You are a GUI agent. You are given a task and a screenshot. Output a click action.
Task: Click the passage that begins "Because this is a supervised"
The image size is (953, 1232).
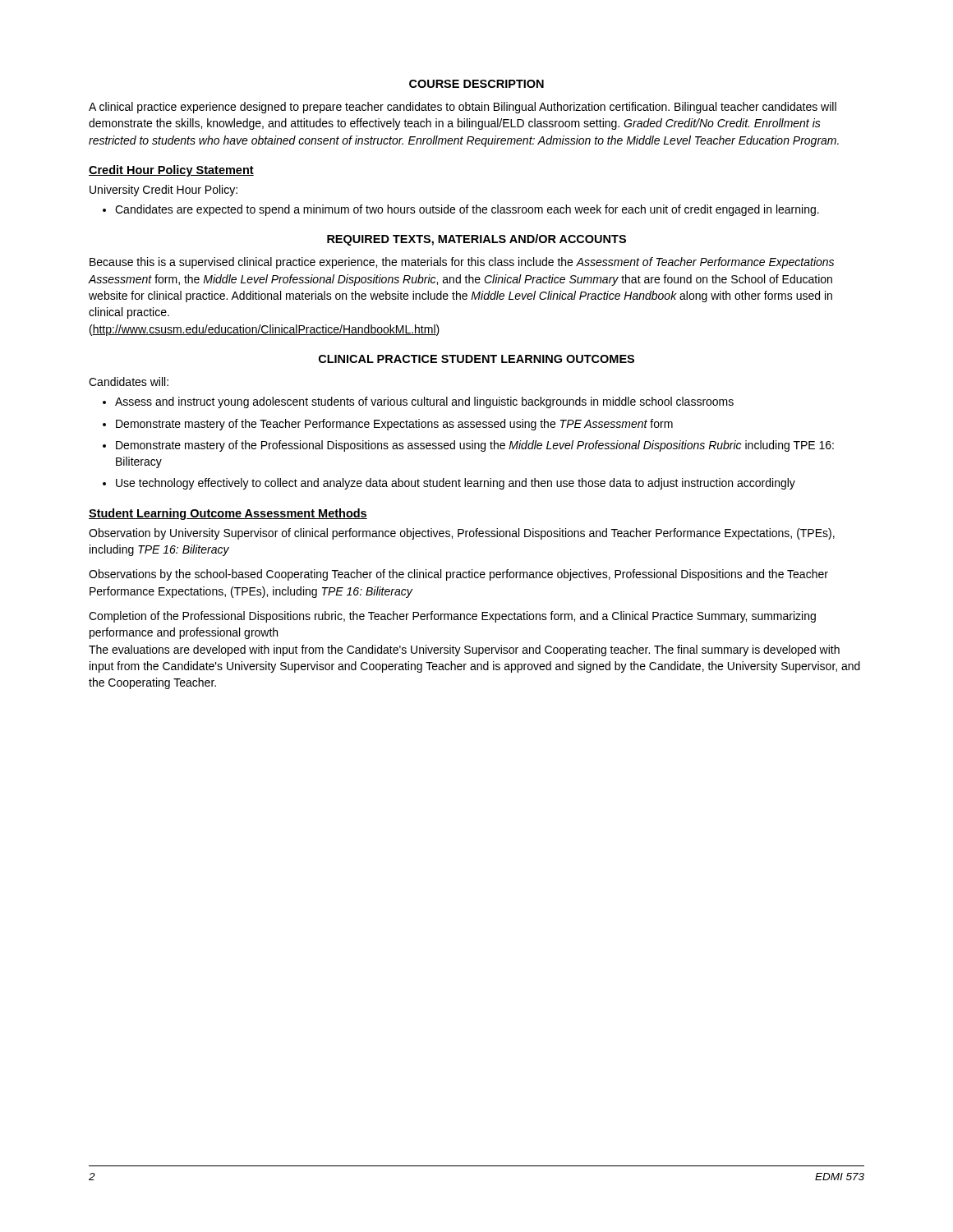click(462, 296)
